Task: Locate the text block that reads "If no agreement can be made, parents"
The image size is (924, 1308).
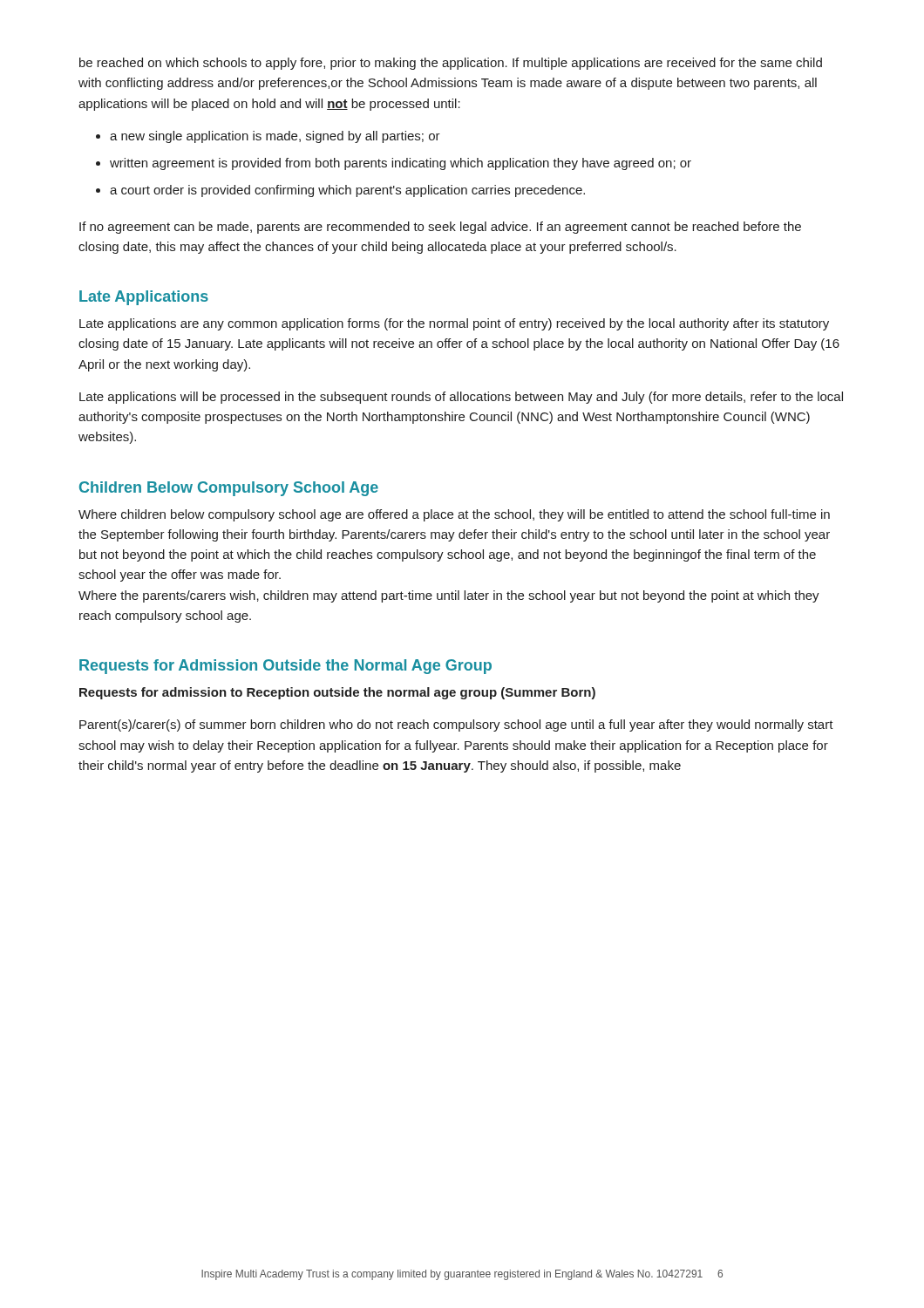Action: coord(462,236)
